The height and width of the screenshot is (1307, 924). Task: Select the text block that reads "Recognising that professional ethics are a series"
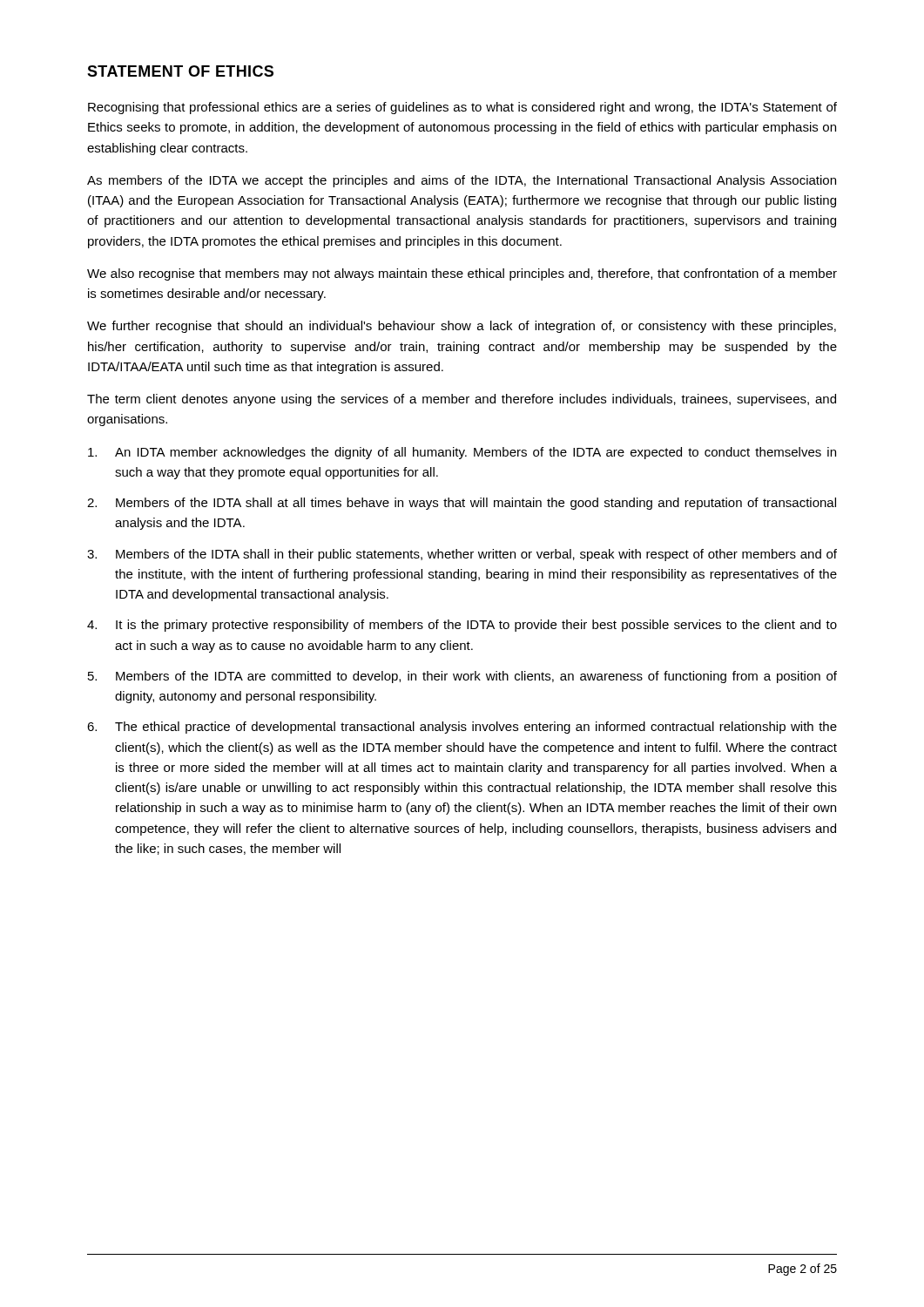[x=462, y=127]
